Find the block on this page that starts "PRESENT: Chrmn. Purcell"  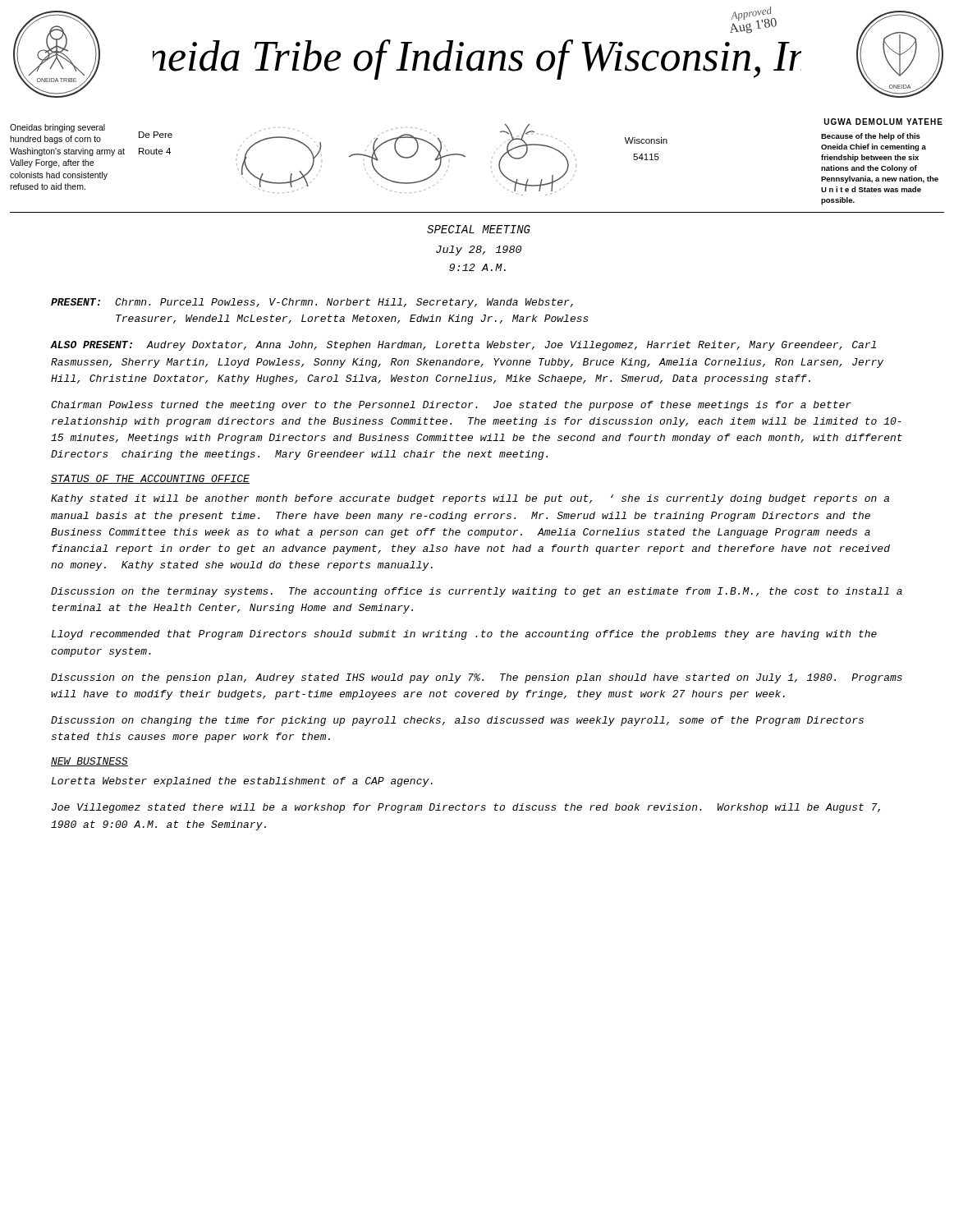pyautogui.click(x=320, y=311)
